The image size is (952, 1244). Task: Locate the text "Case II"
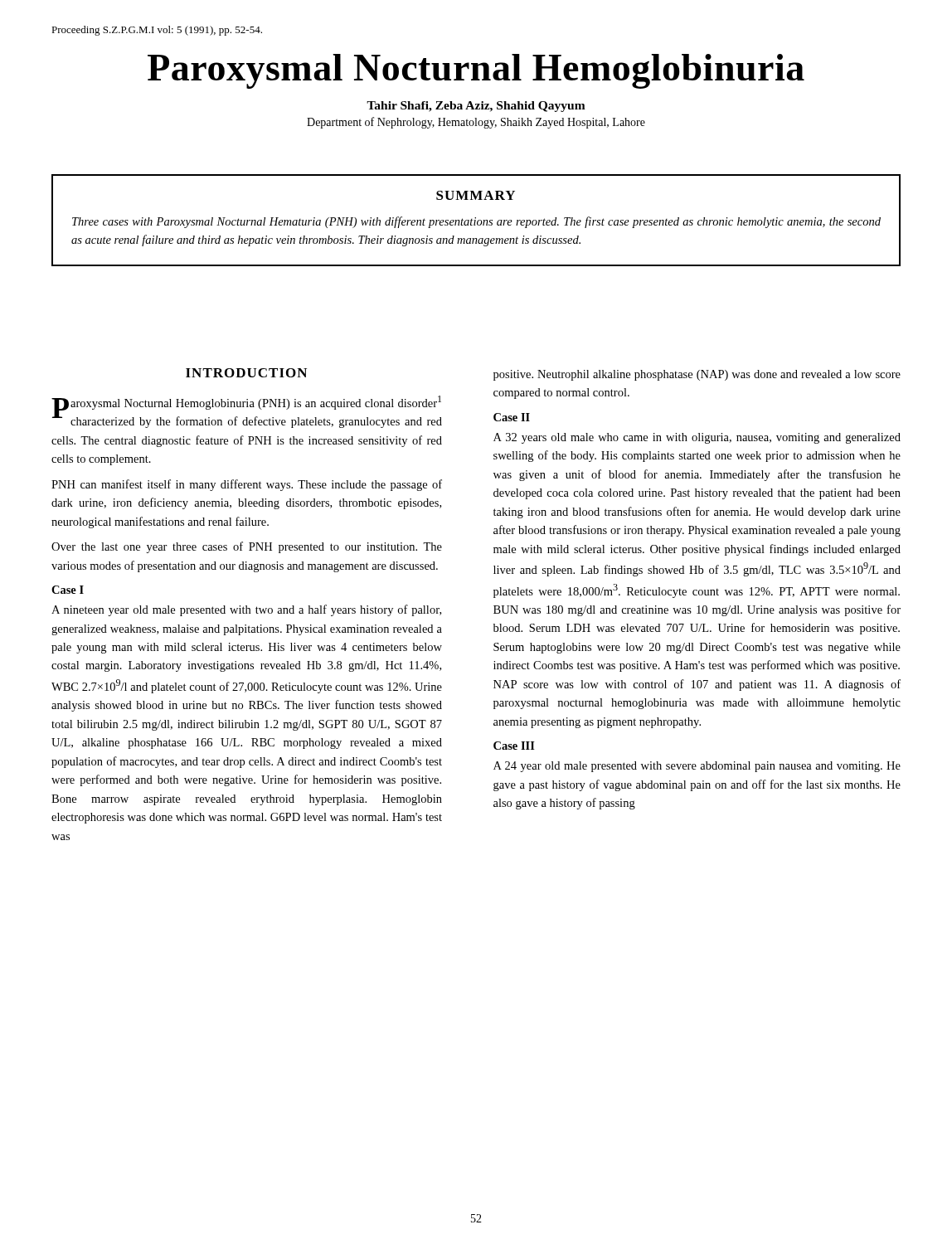[512, 417]
